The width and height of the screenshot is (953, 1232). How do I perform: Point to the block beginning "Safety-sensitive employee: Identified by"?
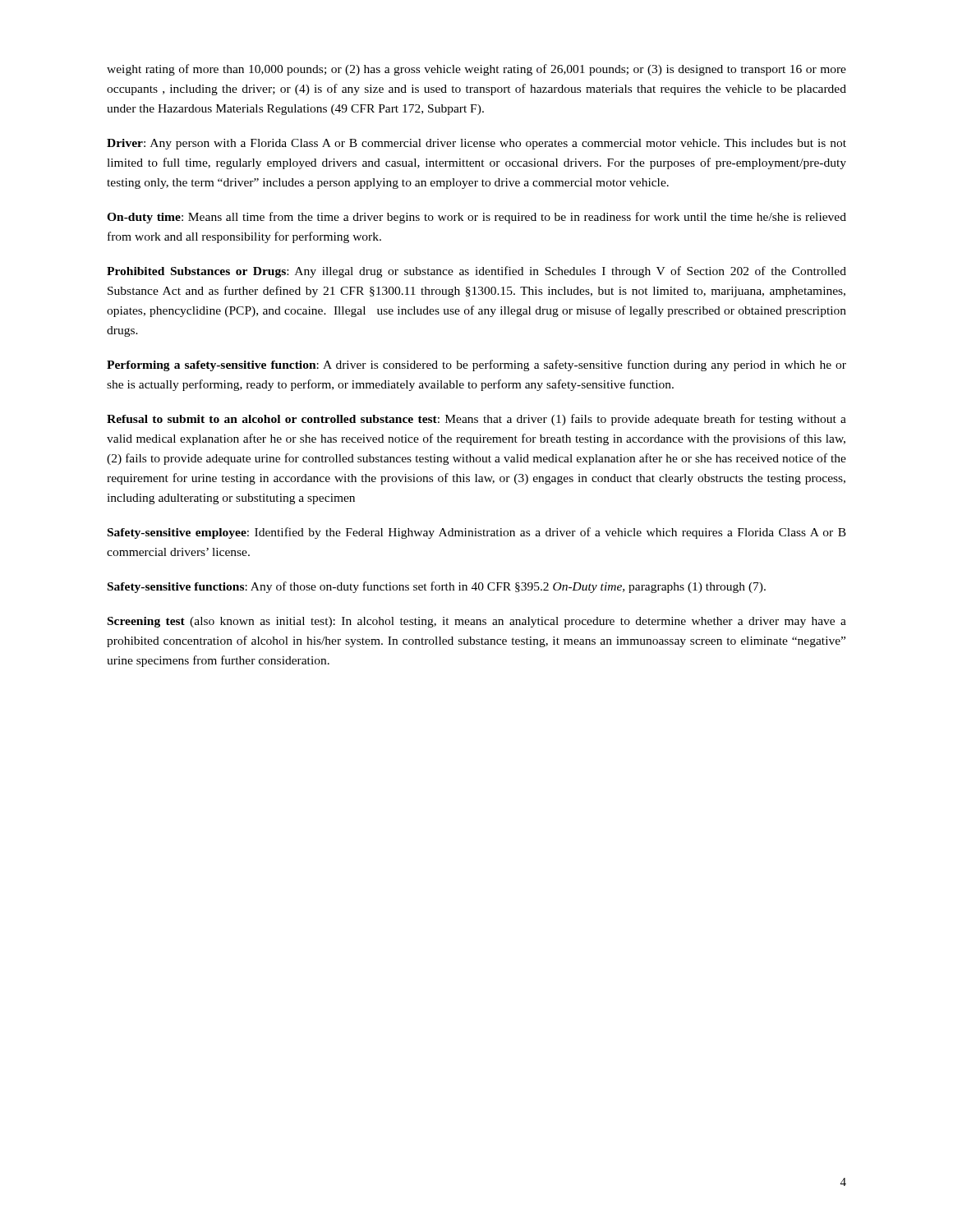(476, 542)
